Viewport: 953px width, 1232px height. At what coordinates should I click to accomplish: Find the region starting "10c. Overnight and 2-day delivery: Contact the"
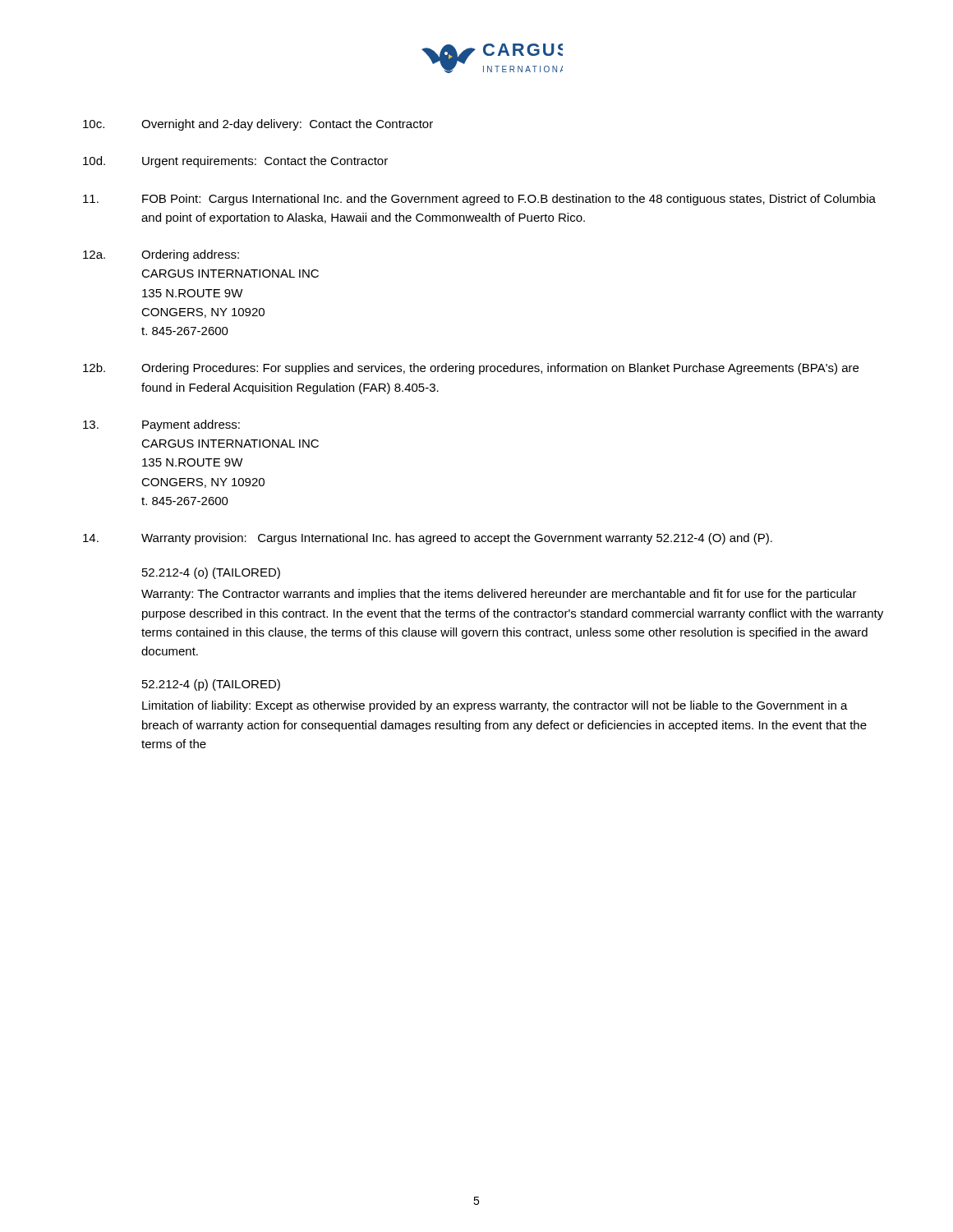[258, 125]
